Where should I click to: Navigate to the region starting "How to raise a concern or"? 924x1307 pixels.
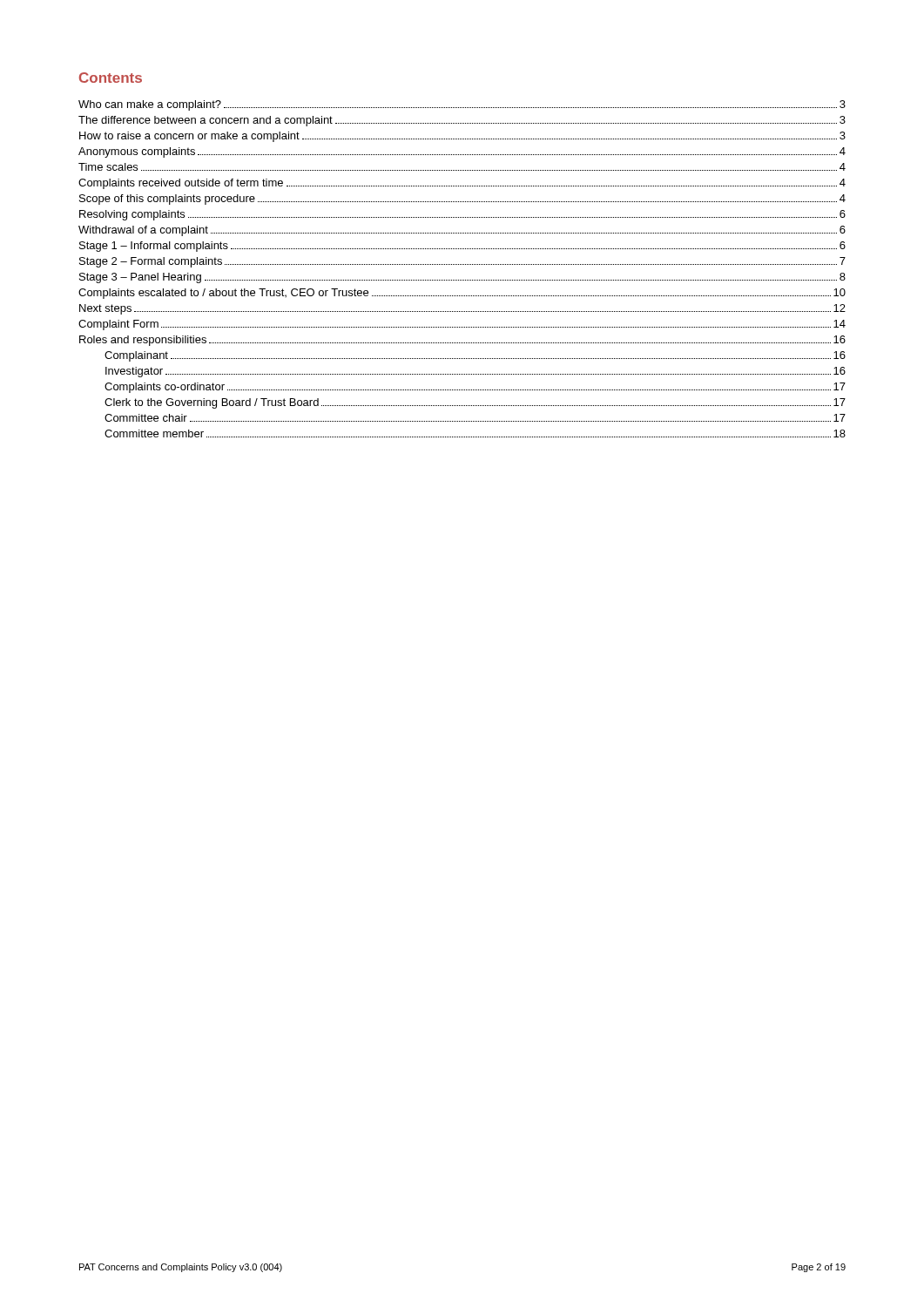[x=462, y=136]
